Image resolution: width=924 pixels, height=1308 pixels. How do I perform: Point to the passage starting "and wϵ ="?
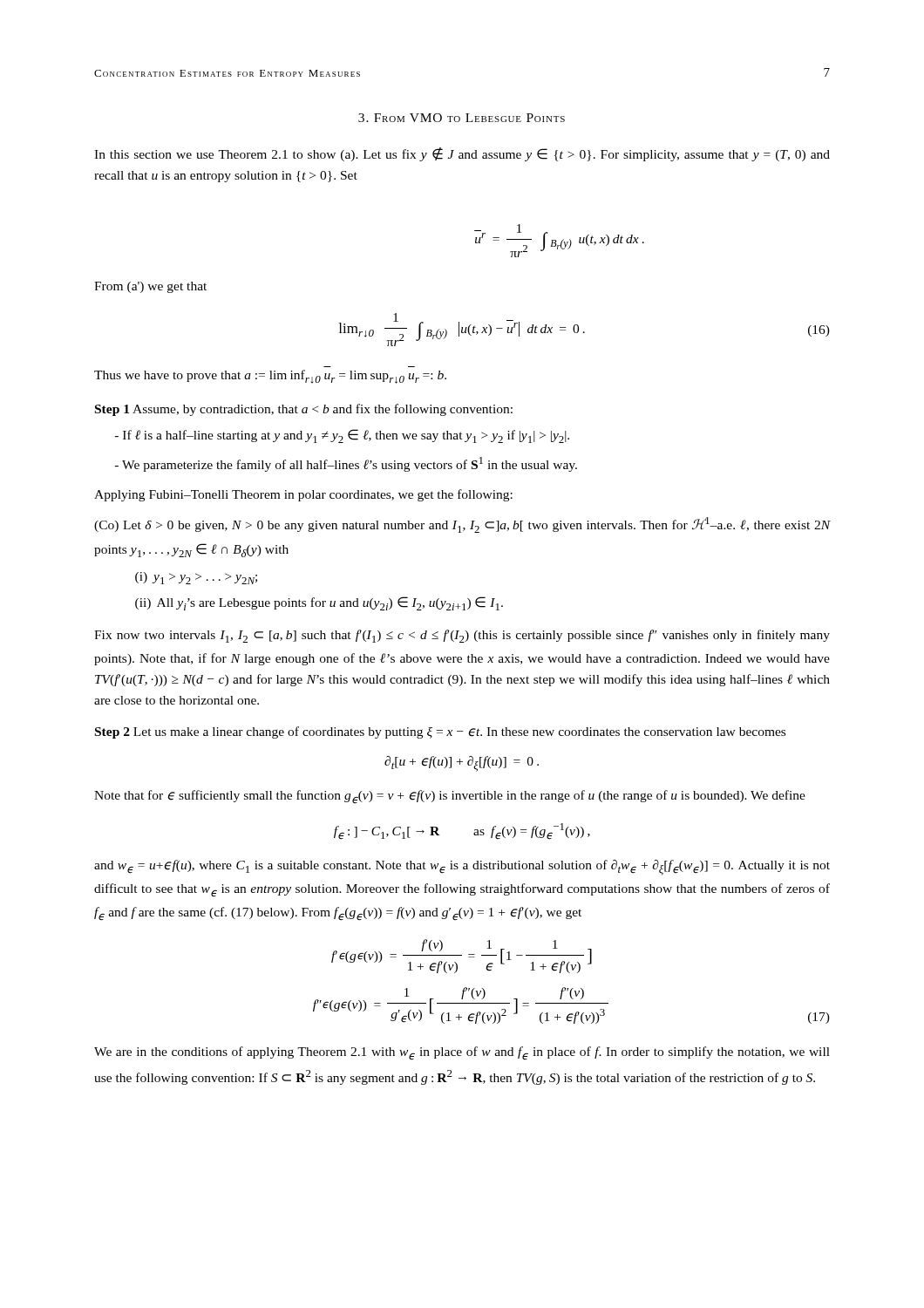coord(462,890)
